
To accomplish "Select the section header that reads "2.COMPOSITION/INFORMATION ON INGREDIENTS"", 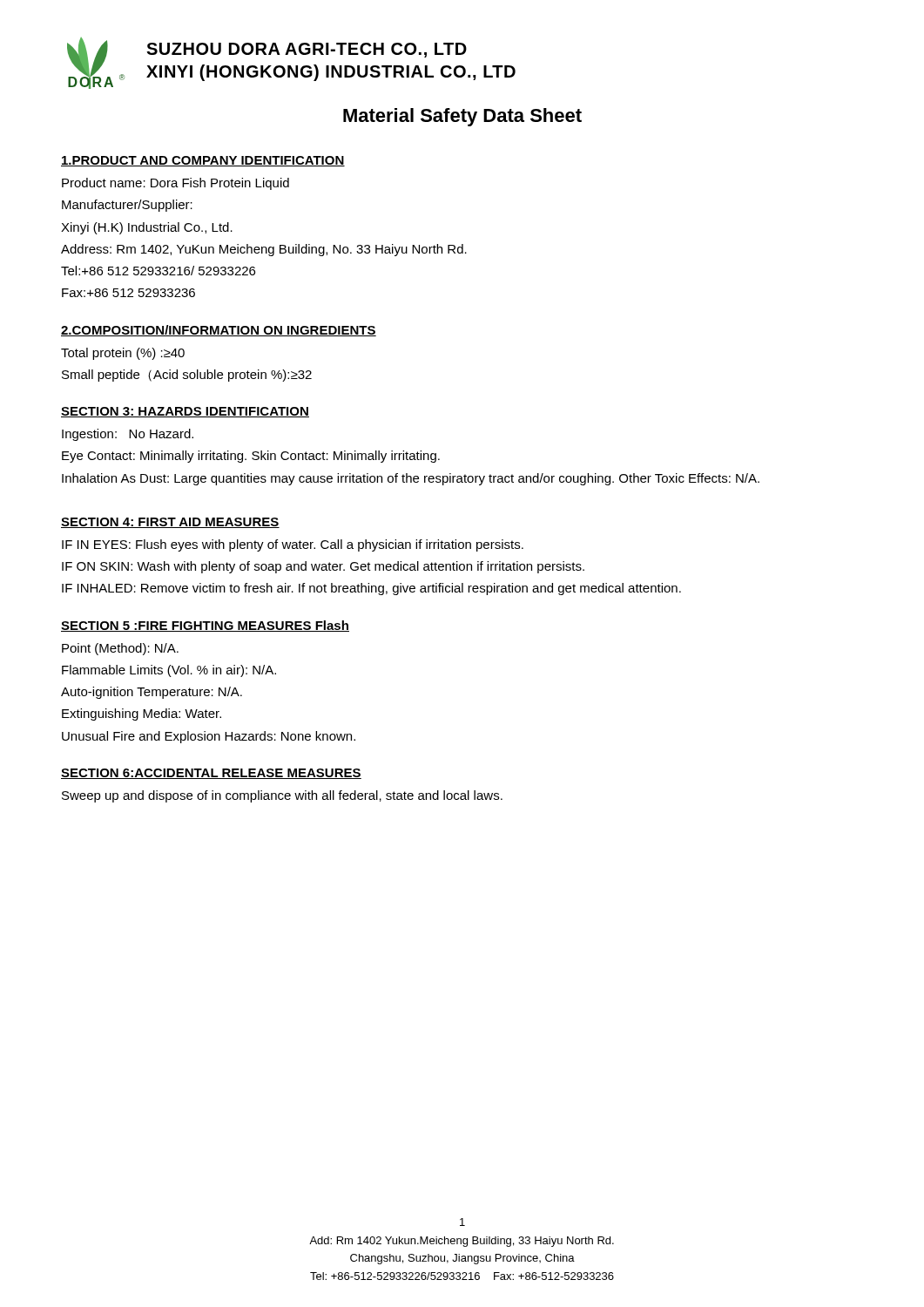I will click(218, 329).
